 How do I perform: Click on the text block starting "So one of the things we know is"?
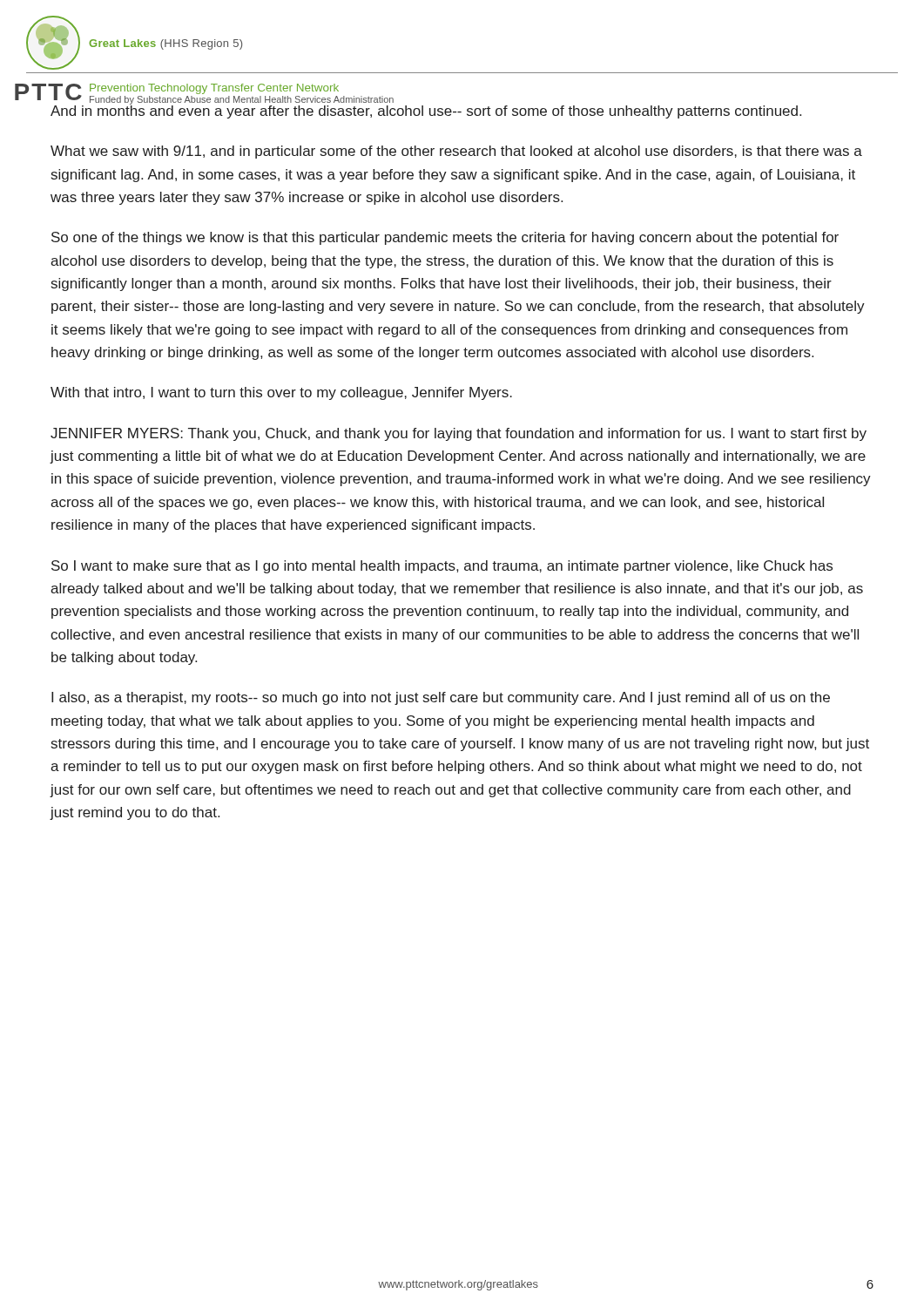[462, 296]
